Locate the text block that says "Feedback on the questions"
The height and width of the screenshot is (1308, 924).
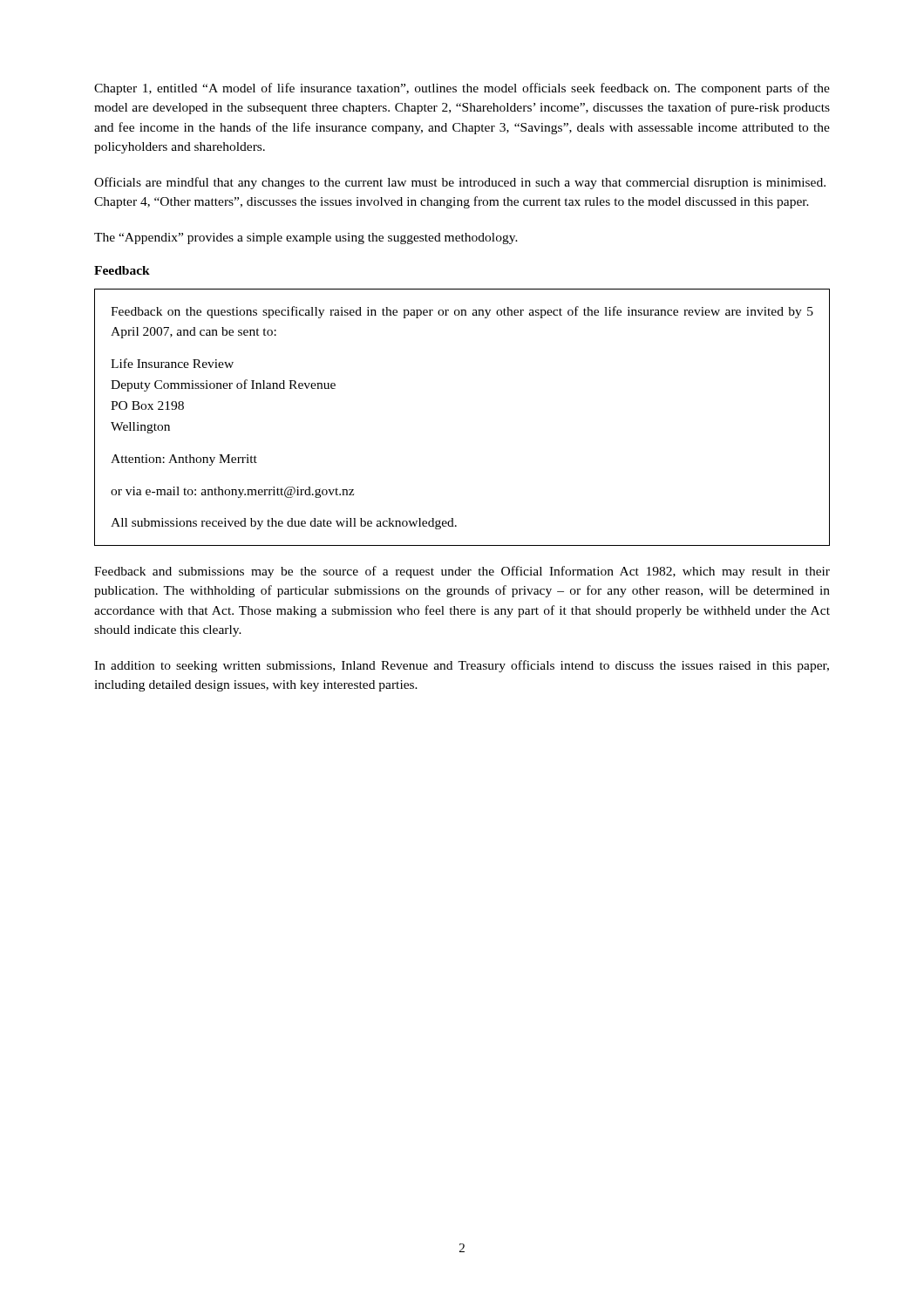(x=462, y=312)
